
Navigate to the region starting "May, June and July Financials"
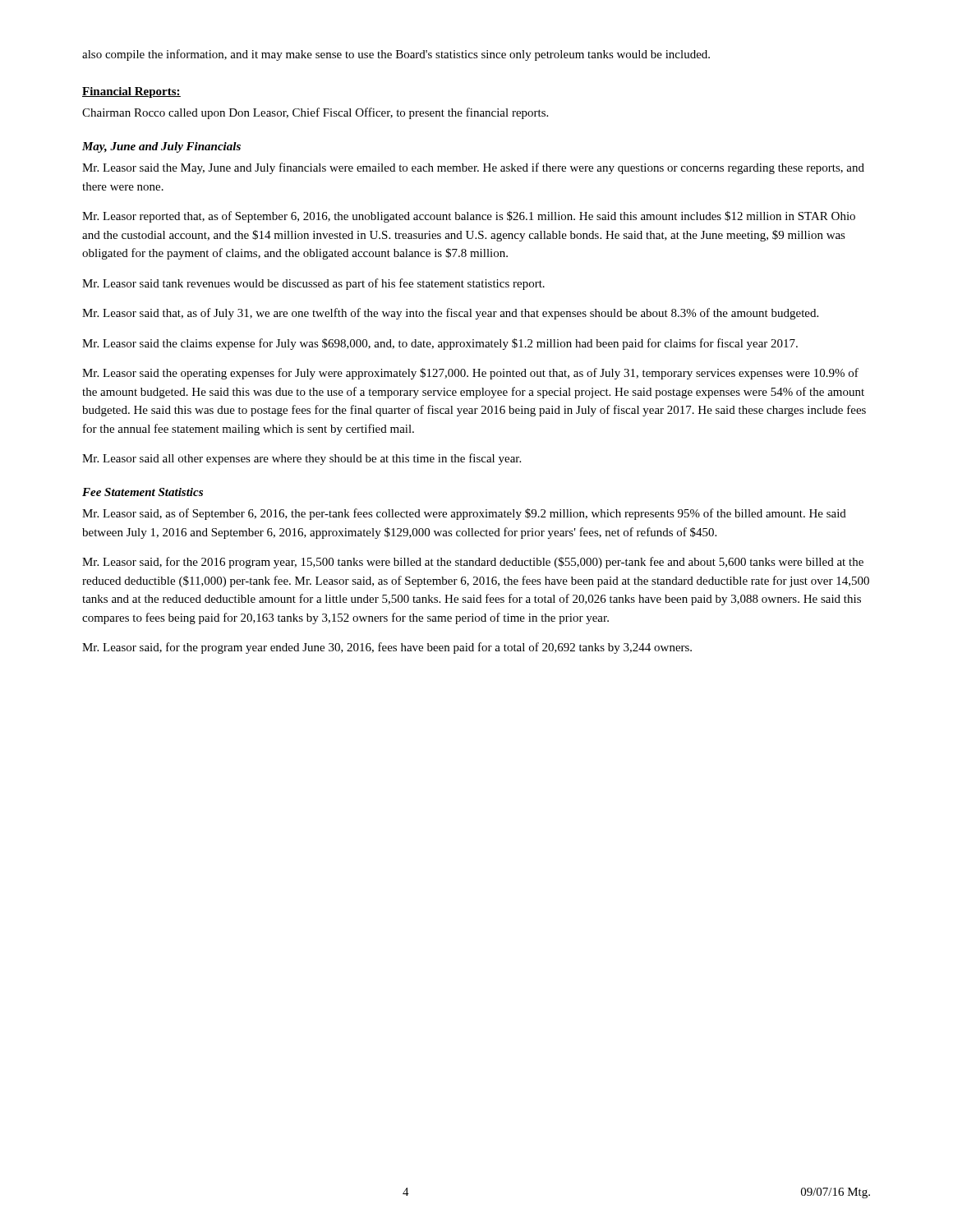click(161, 147)
